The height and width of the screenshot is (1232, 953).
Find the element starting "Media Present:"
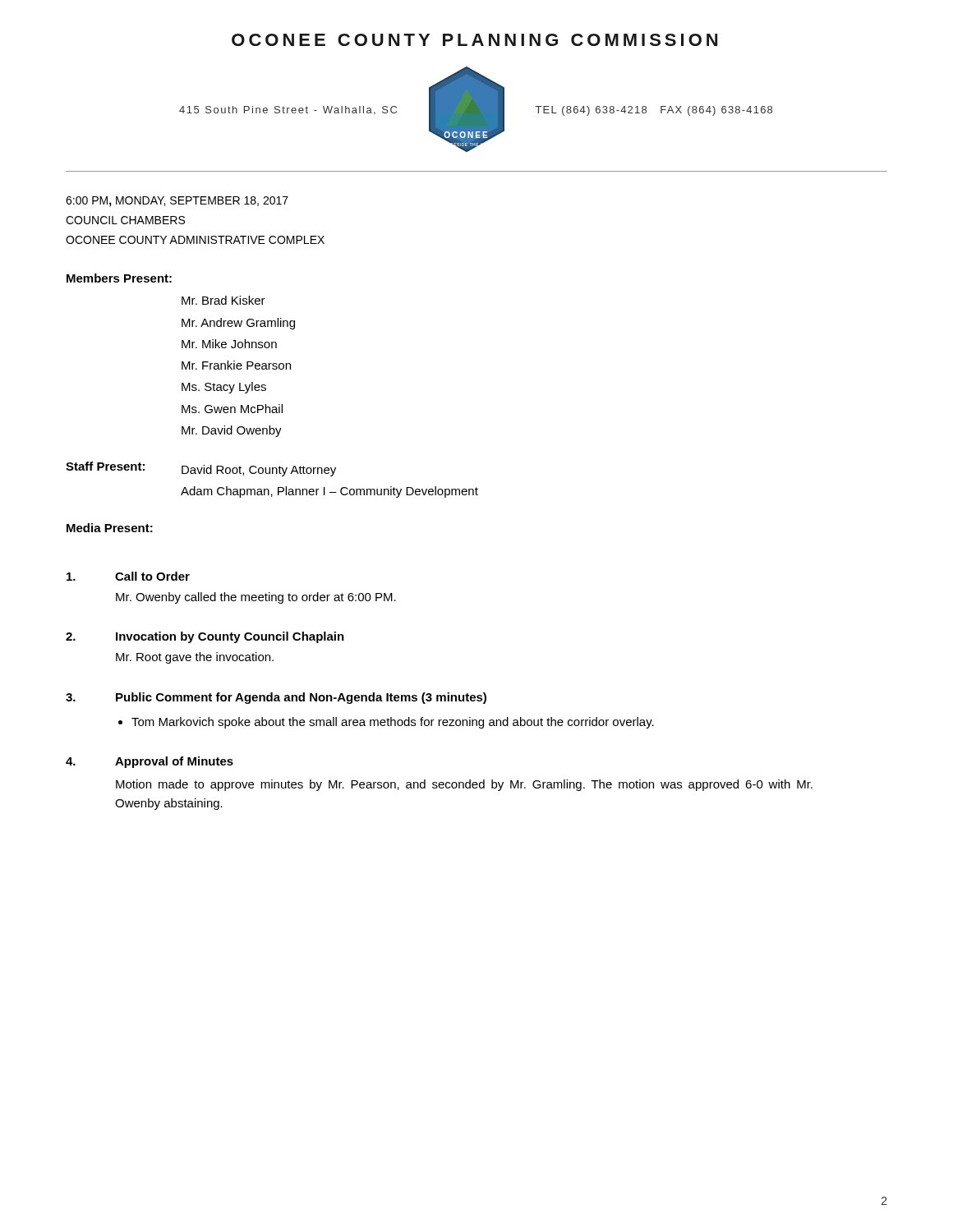(110, 527)
